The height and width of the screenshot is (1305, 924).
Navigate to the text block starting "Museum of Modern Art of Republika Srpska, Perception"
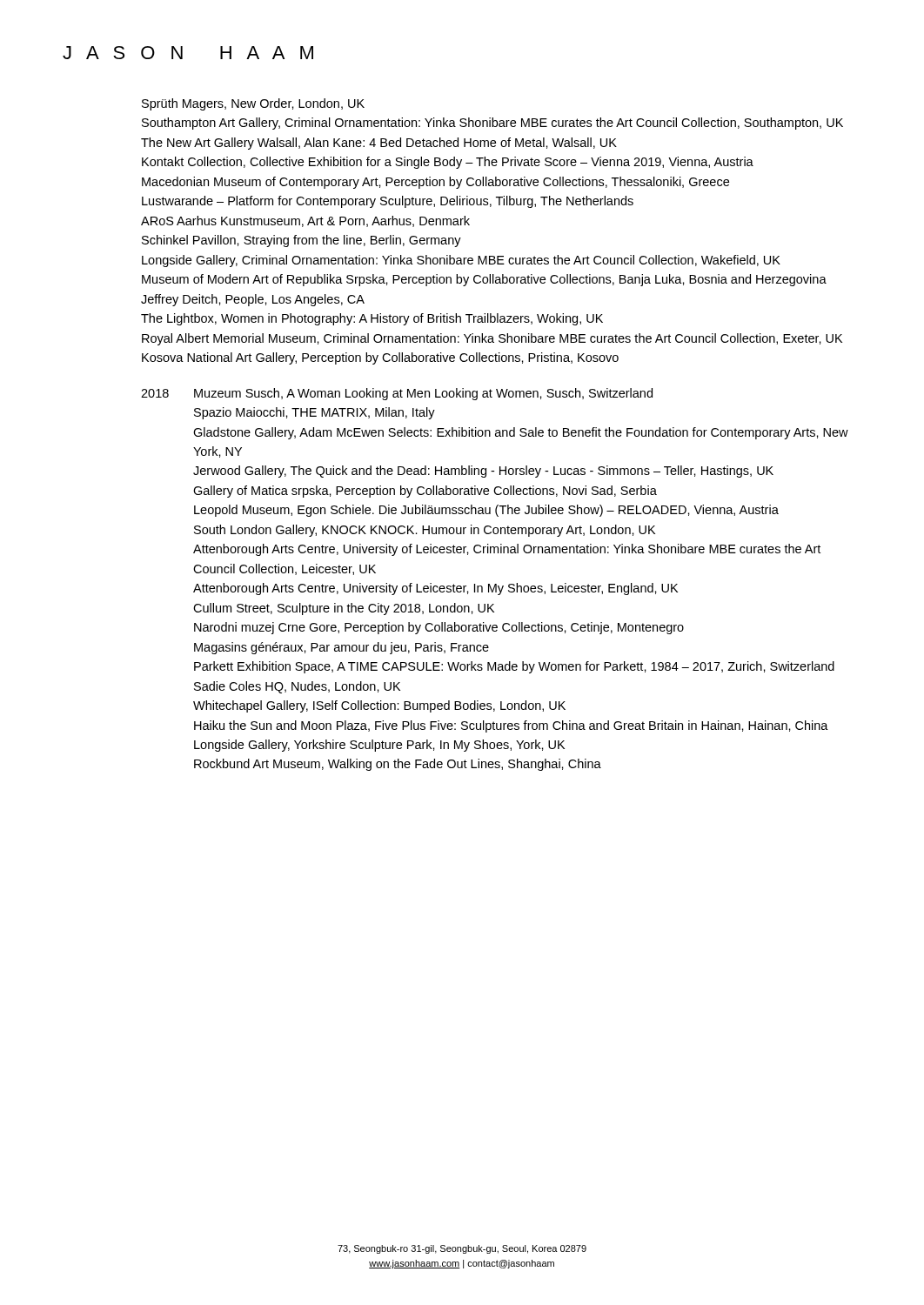click(x=483, y=279)
